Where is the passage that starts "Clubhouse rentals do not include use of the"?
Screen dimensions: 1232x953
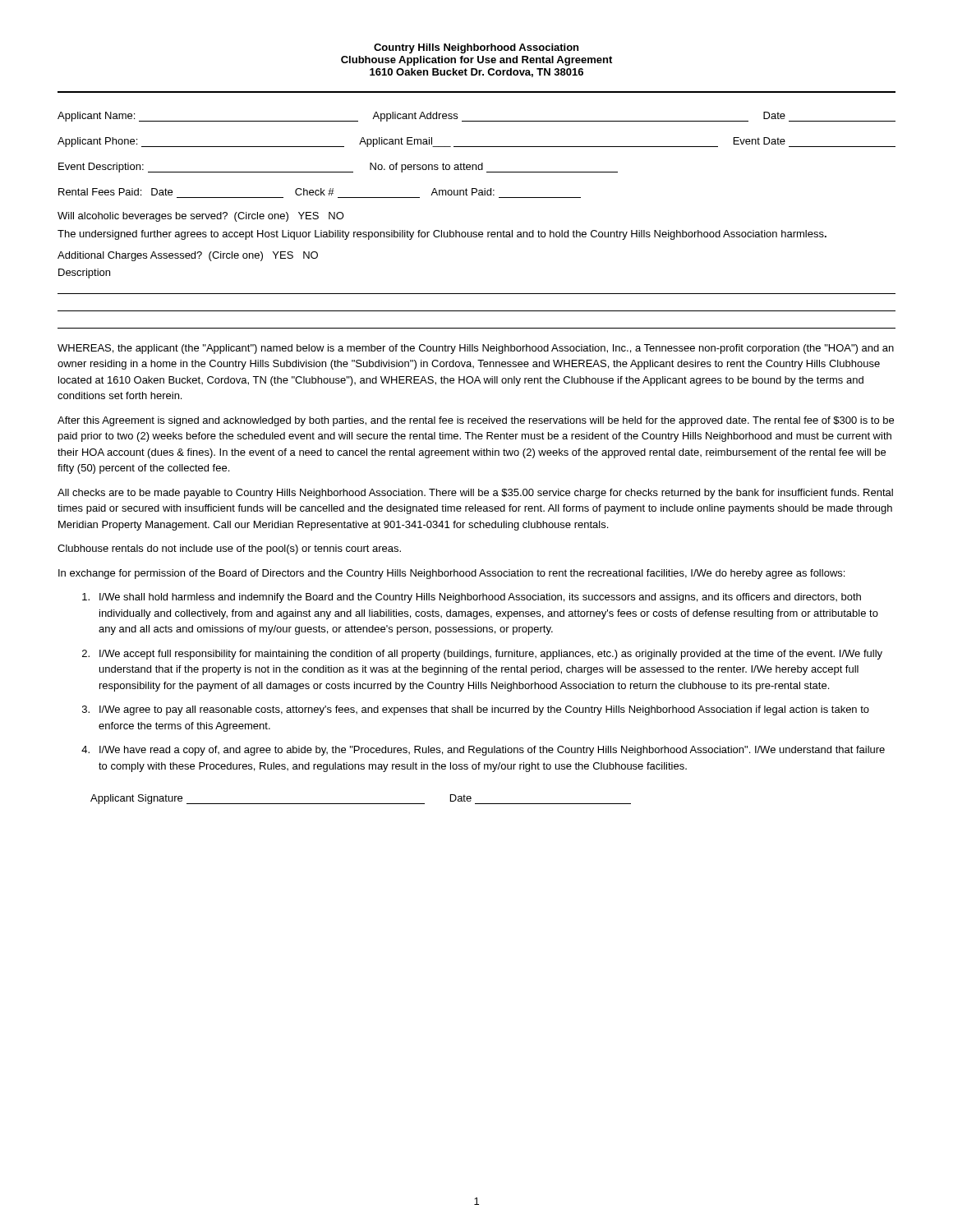pos(230,548)
